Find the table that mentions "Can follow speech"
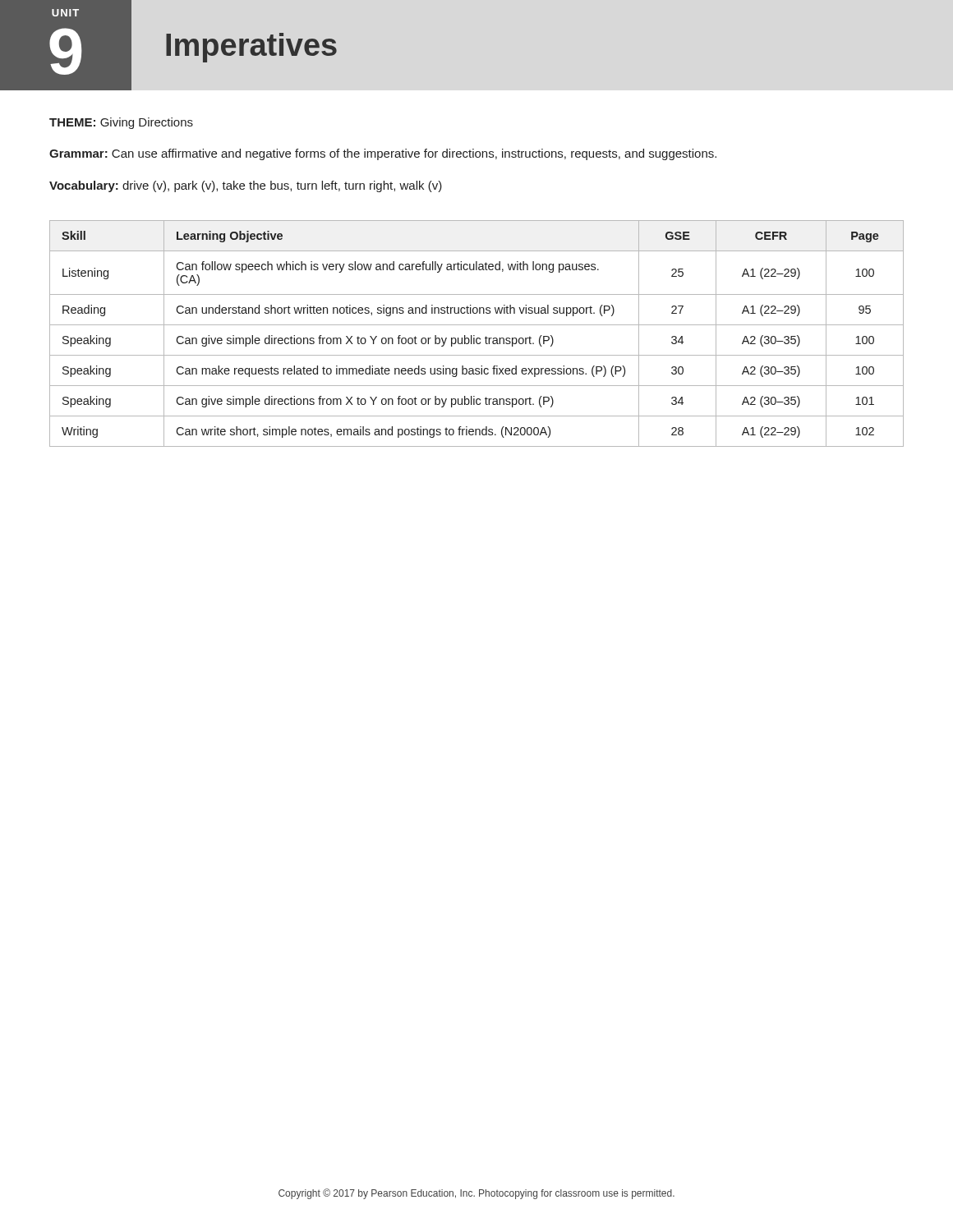 pyautogui.click(x=476, y=333)
